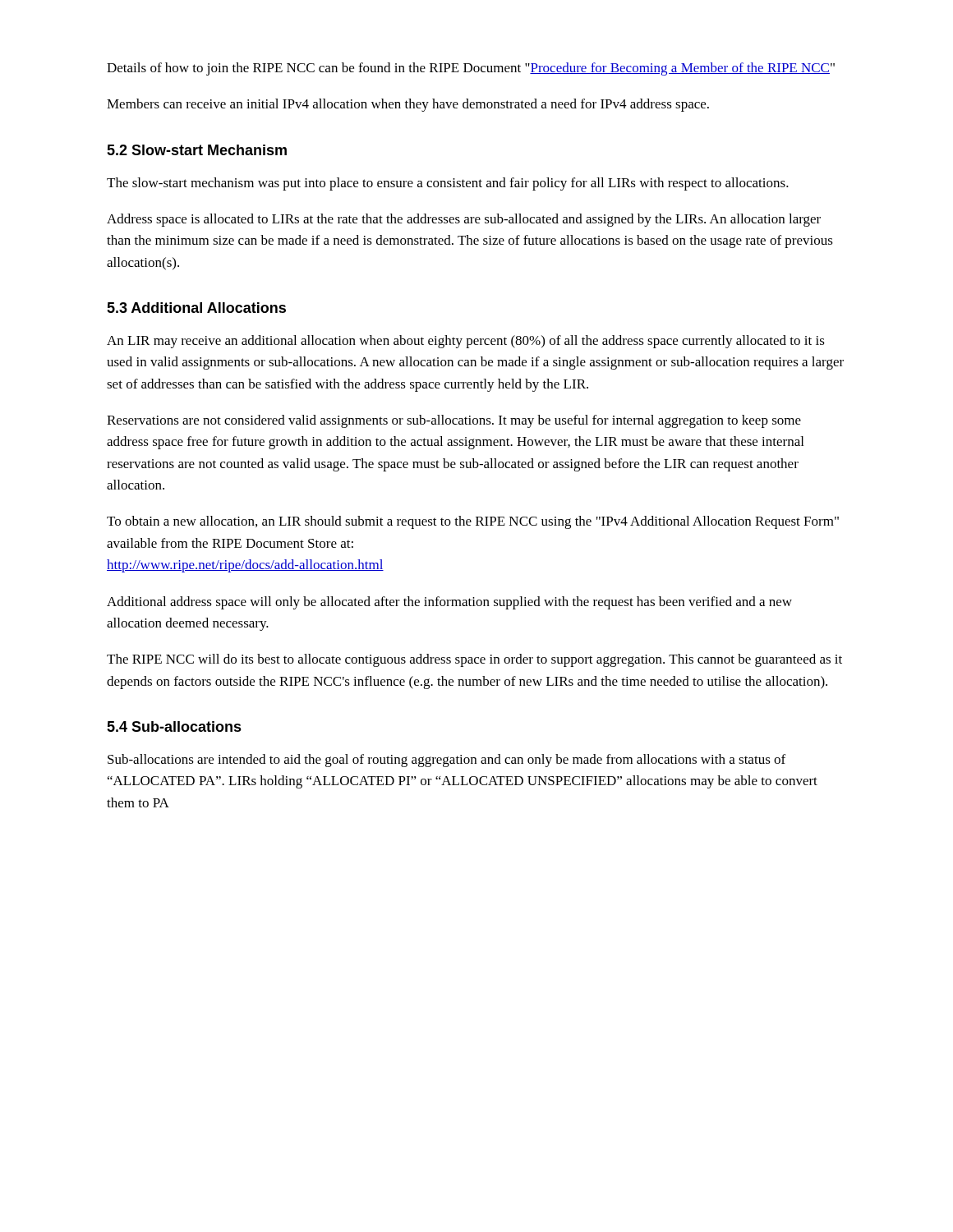Click on the section header containing "5.4 Sub-allocations"

pyautogui.click(x=174, y=727)
